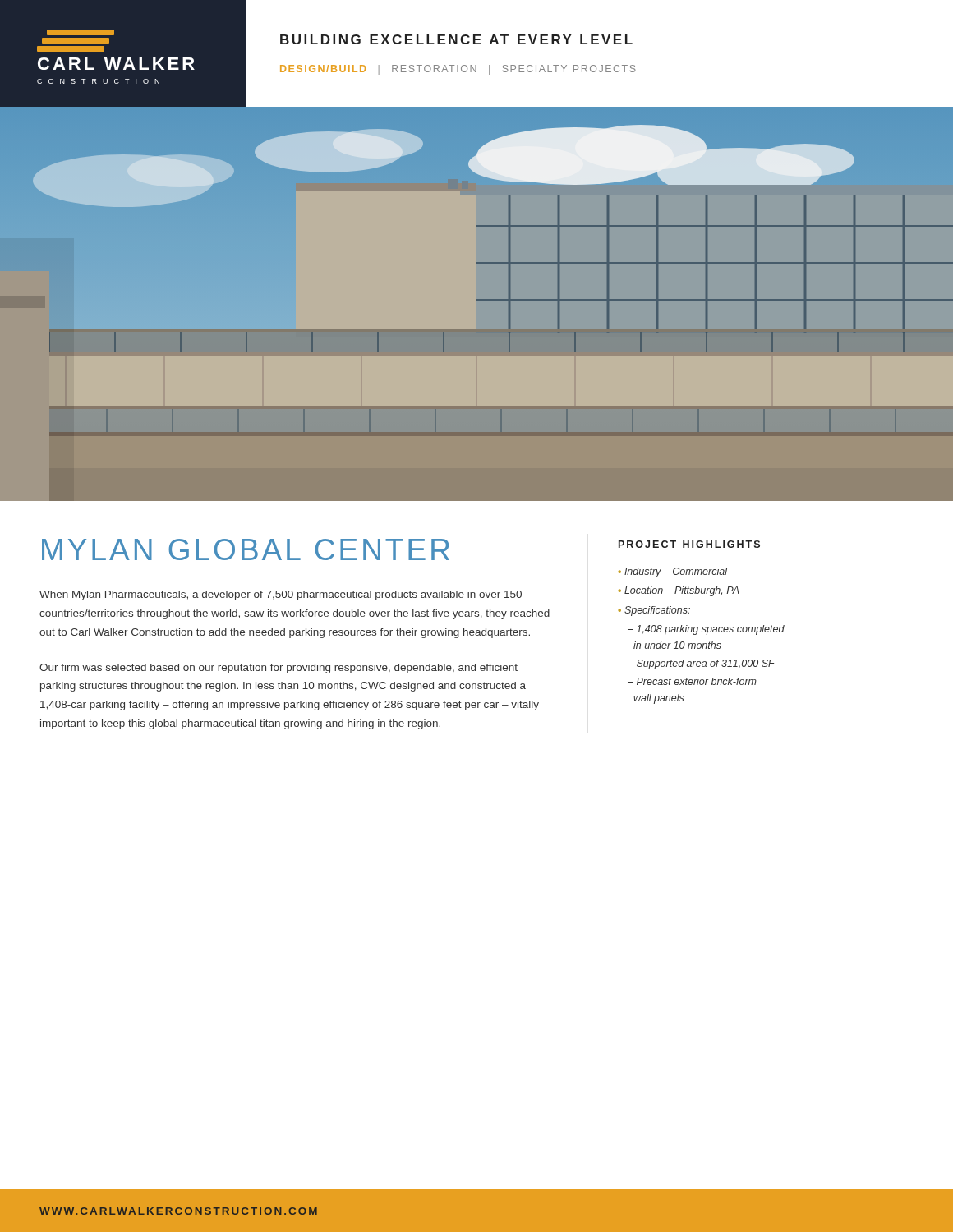Select the block starting "• Industry –"
953x1232 pixels.
pos(672,572)
